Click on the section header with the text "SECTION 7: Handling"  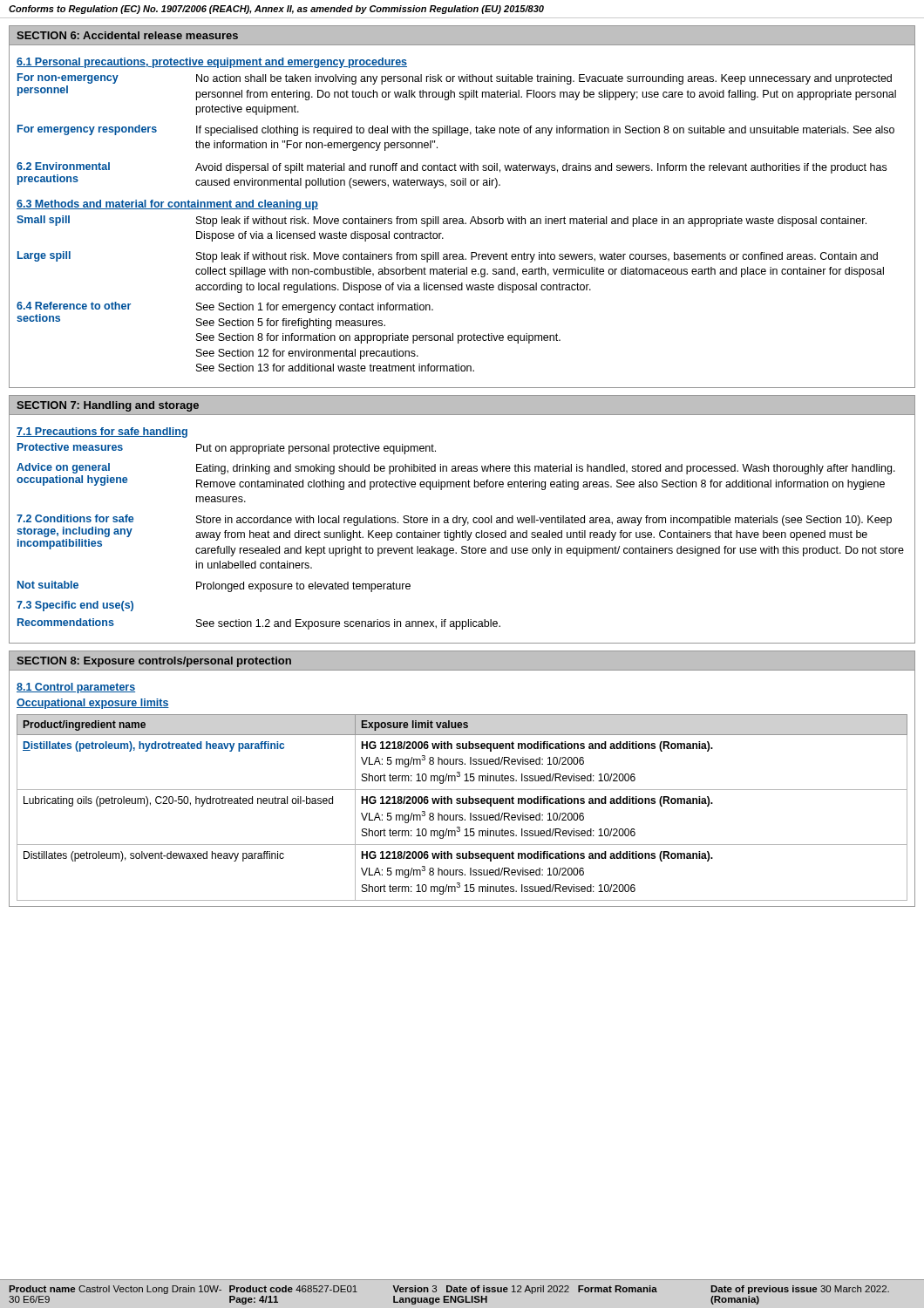click(x=108, y=405)
